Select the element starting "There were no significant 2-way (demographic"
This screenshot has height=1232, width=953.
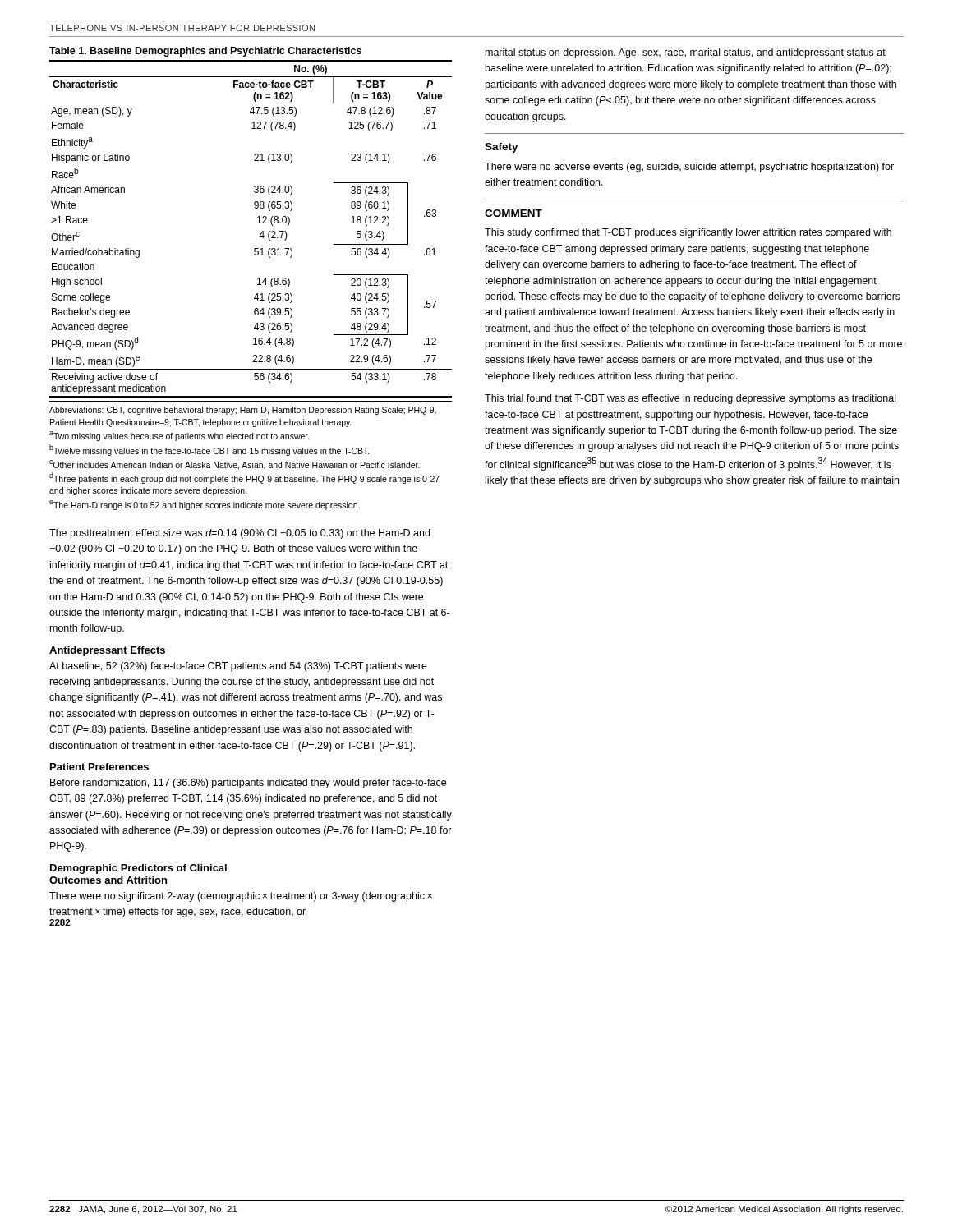[x=251, y=904]
